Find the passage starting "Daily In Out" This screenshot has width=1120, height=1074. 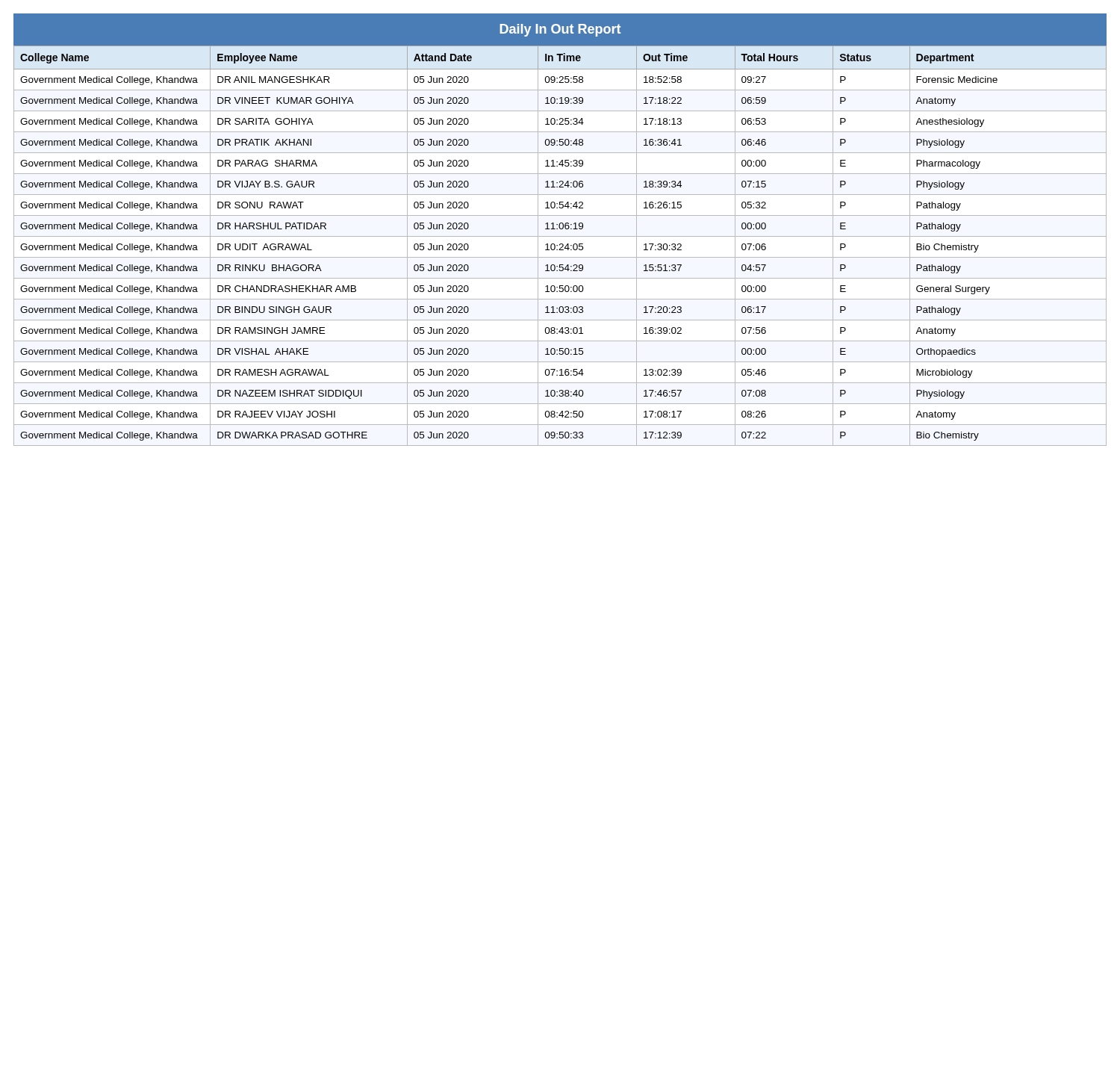560,29
